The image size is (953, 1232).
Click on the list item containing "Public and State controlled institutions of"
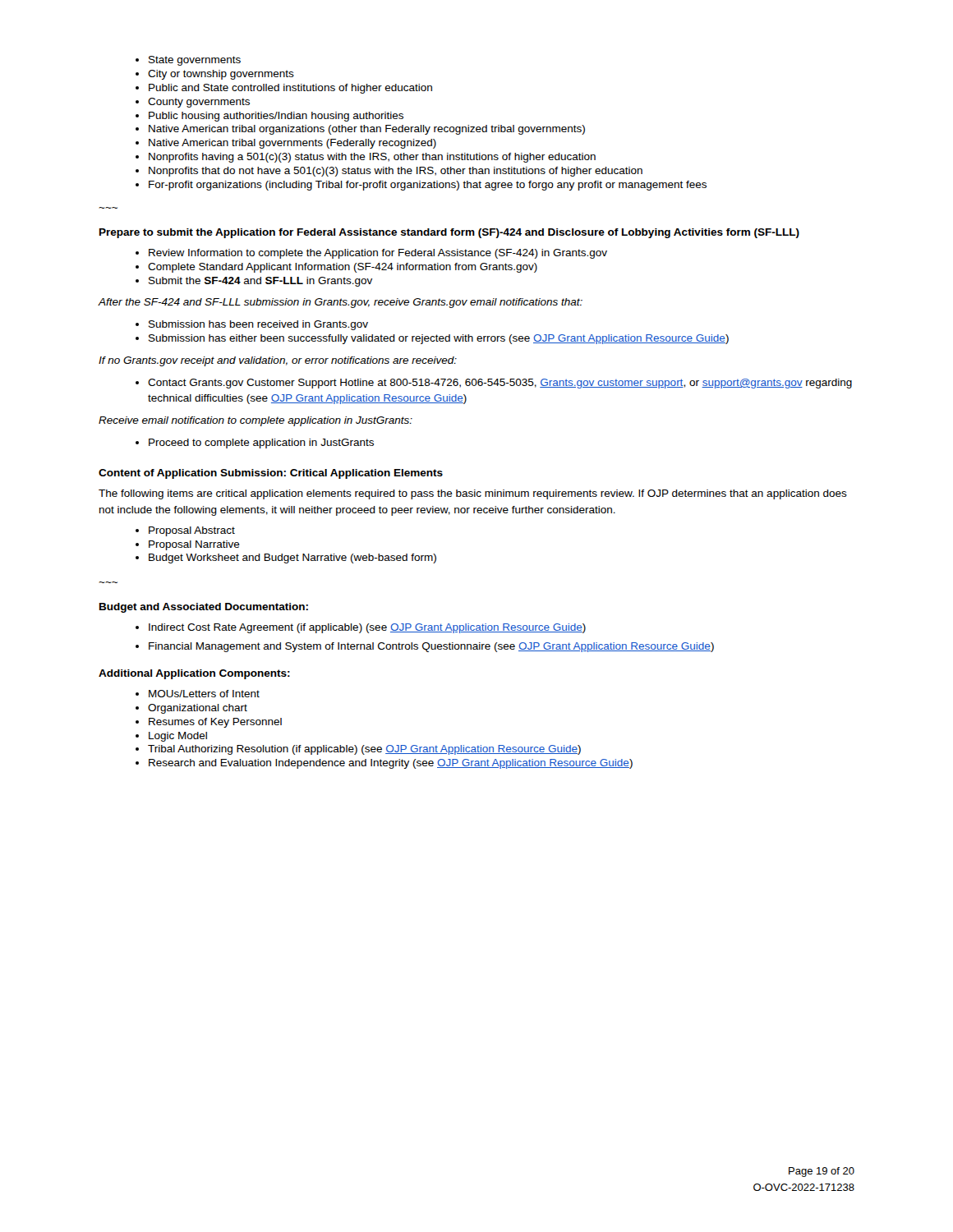click(284, 89)
